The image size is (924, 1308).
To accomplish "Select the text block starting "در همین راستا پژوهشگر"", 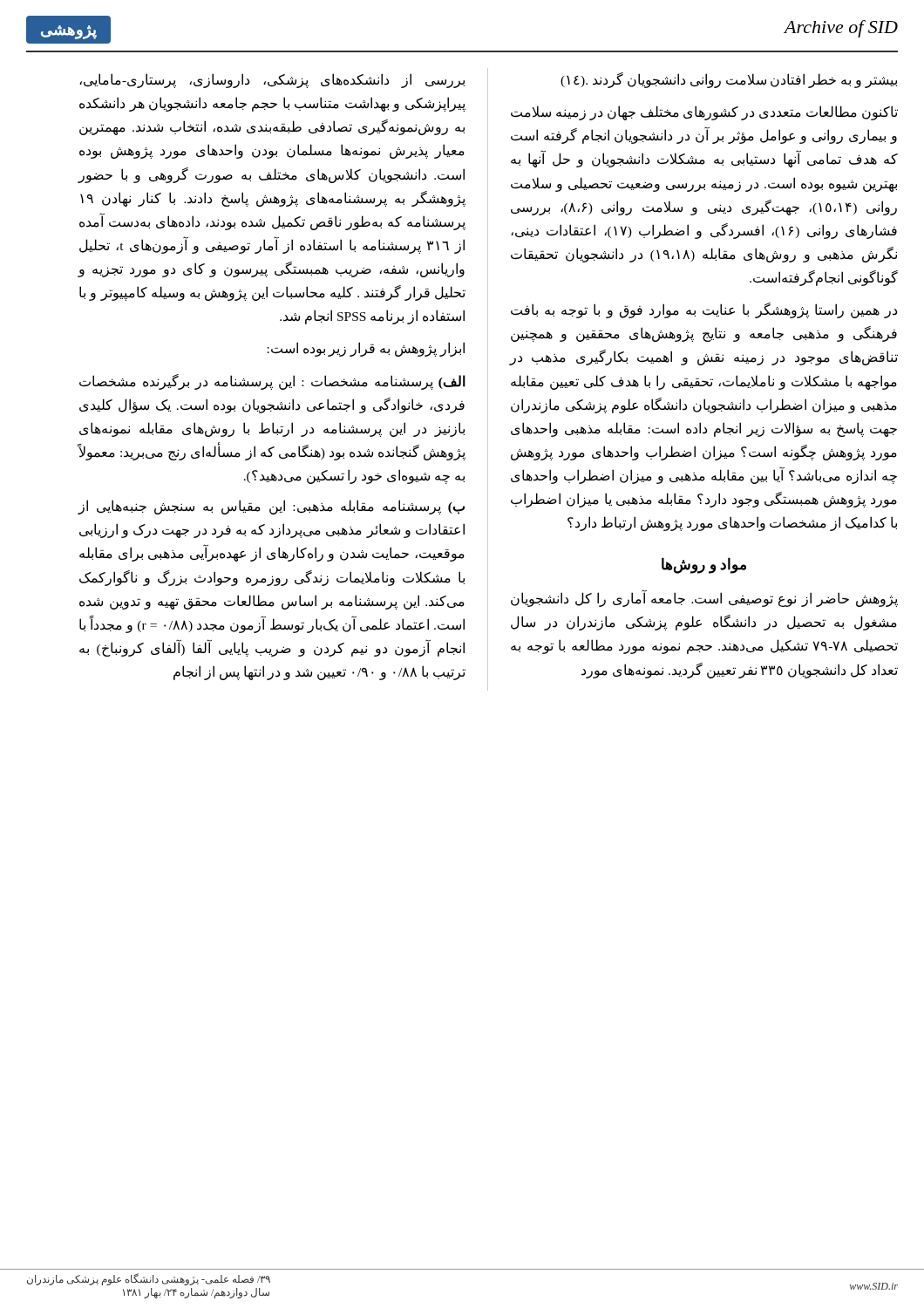I will [704, 417].
